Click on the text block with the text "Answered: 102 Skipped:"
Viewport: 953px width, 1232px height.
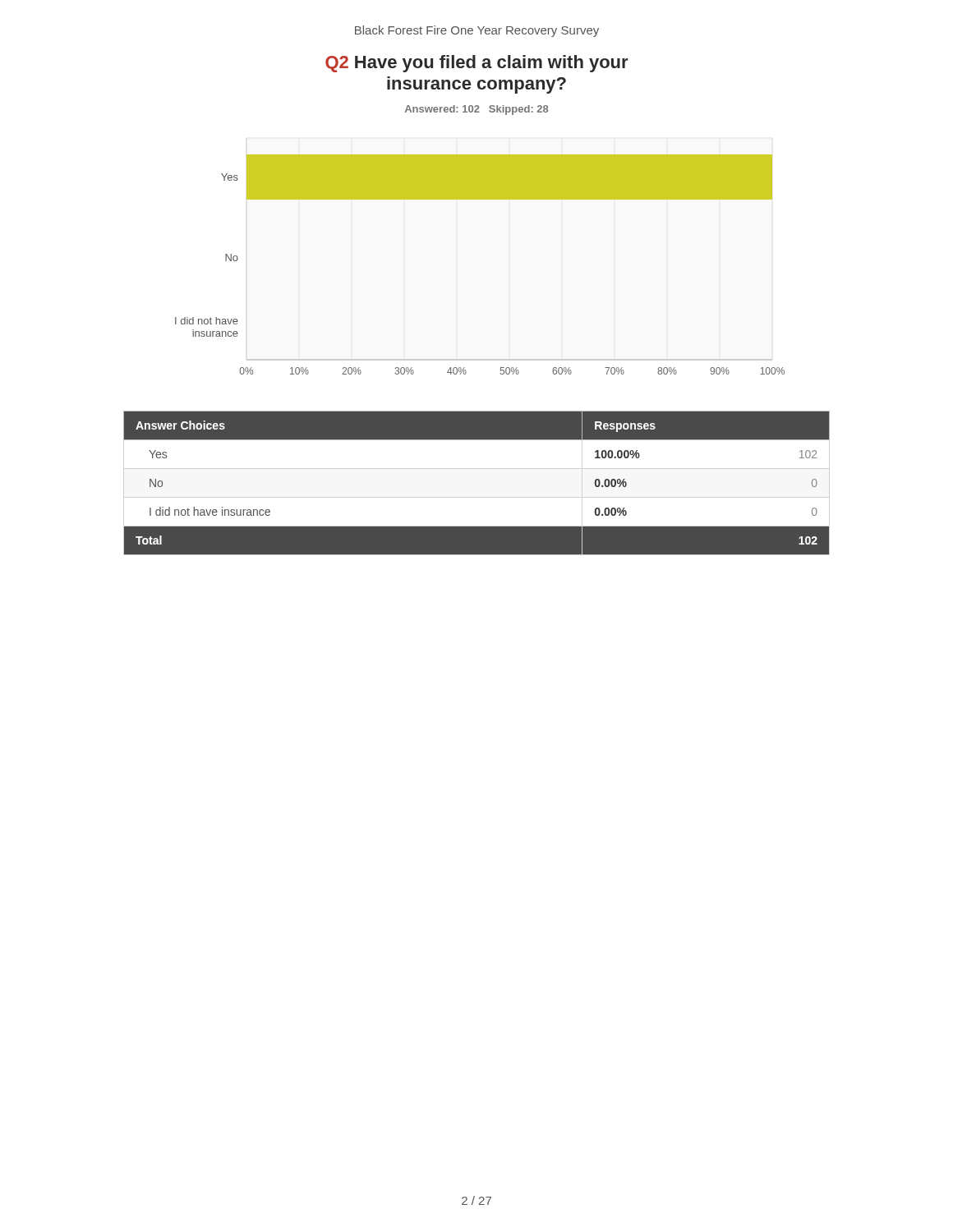476,109
